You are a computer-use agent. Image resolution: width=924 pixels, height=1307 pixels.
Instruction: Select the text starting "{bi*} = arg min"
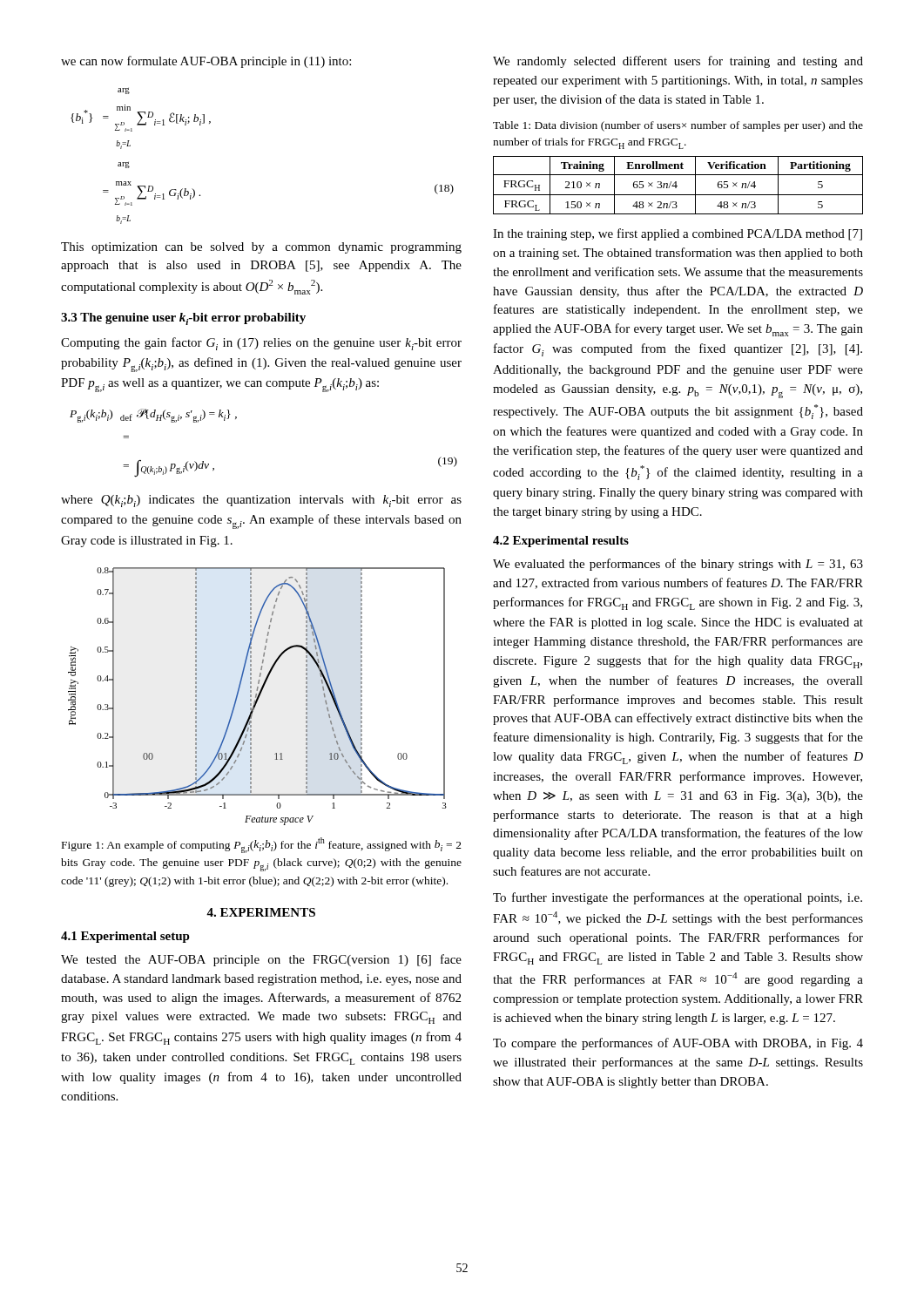coord(124,91)
